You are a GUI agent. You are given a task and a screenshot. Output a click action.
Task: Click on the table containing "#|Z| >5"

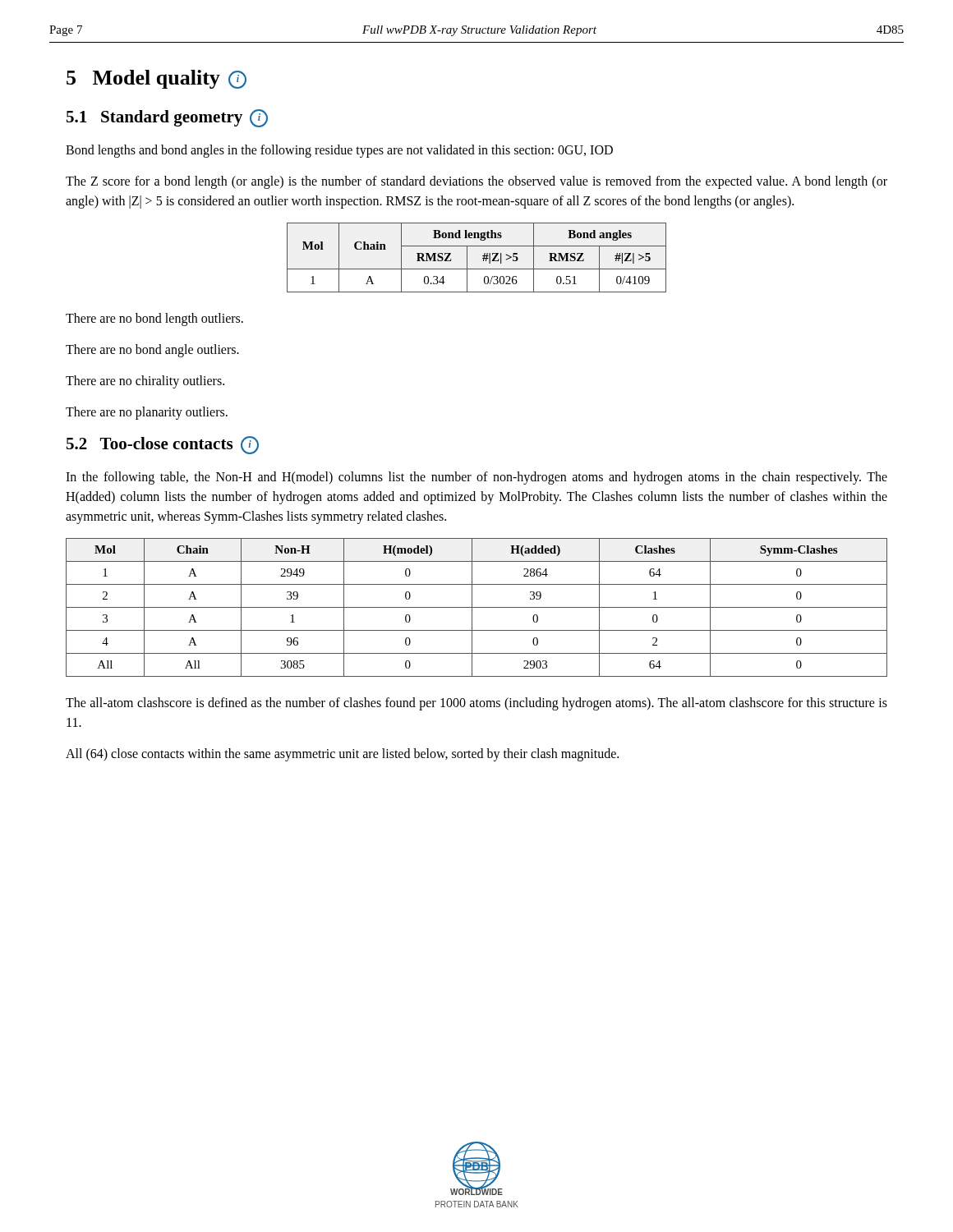476,258
